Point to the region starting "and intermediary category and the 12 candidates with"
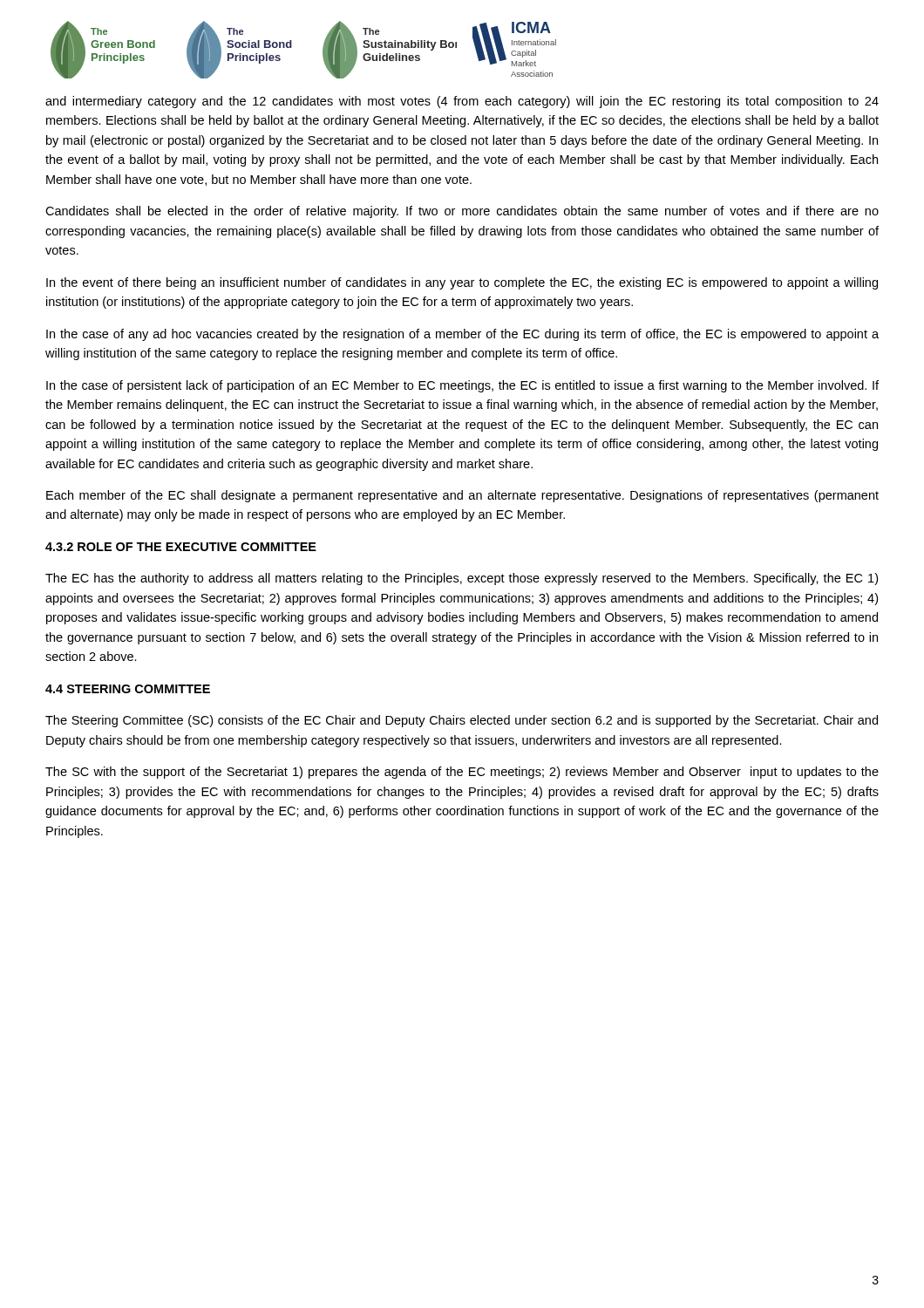 click(x=462, y=141)
